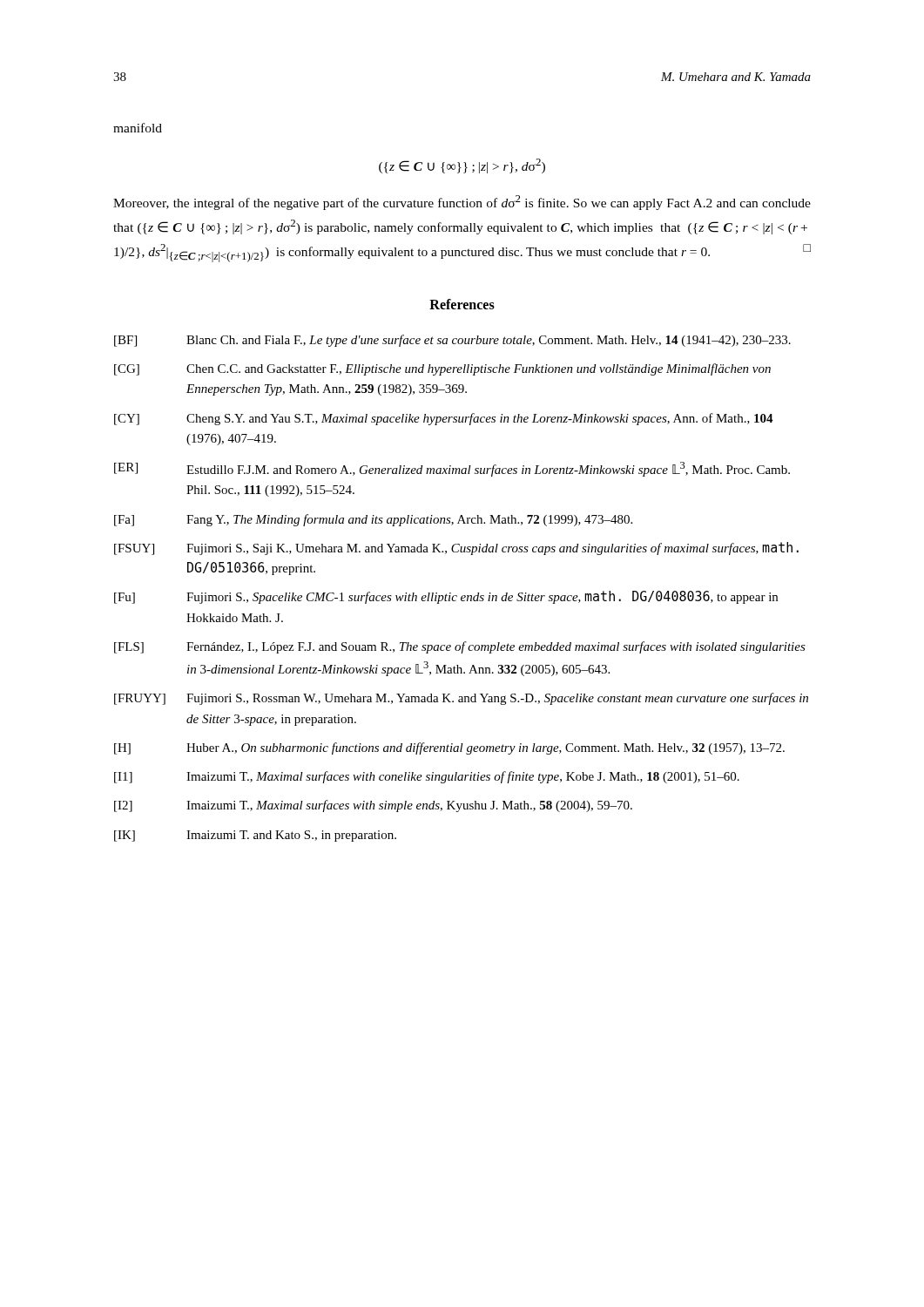Click the passage that begins "[IK] Imaizumi T. and"
This screenshot has height=1307, width=924.
255,836
